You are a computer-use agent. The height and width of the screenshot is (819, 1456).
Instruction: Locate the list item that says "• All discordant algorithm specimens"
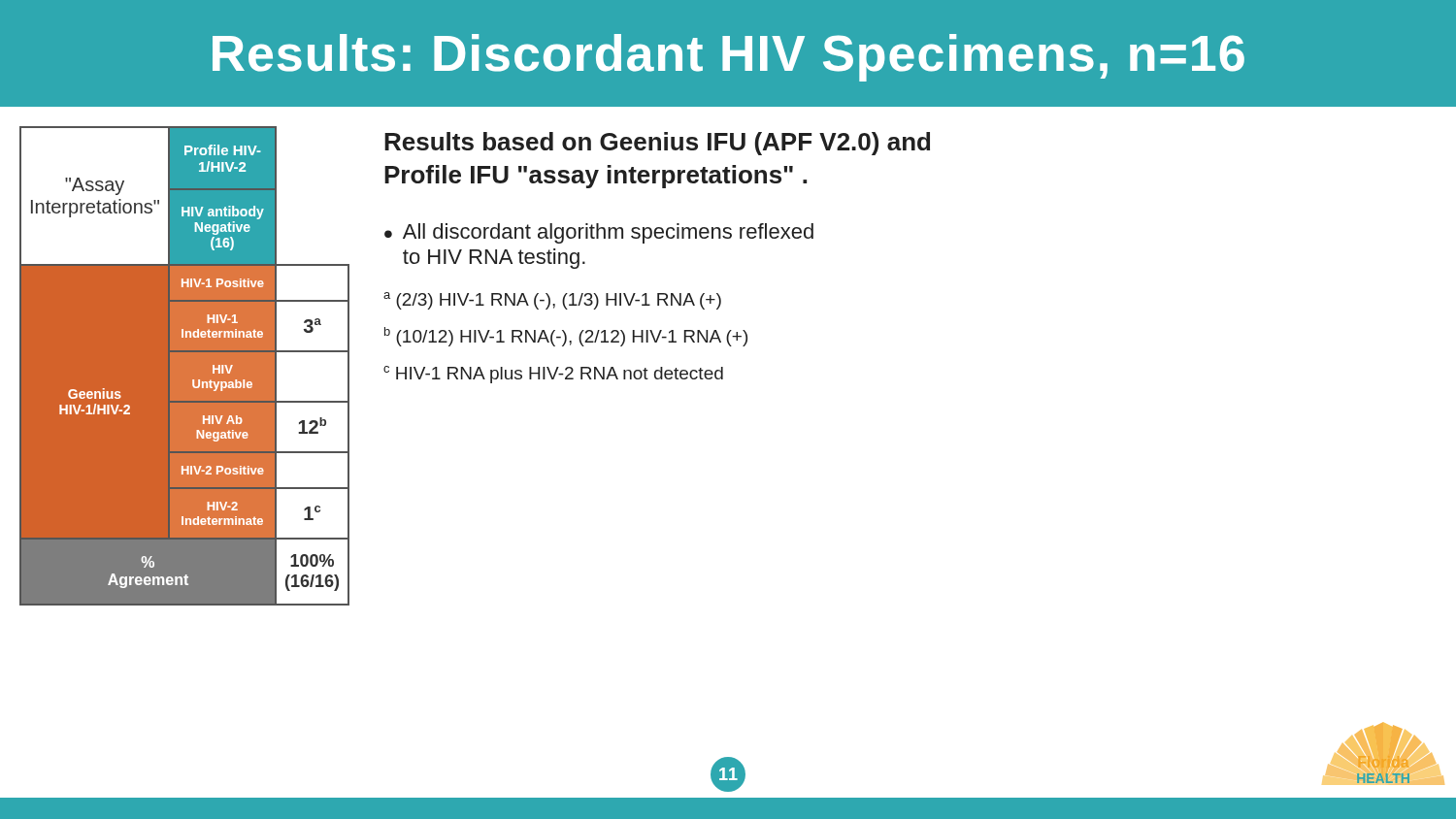pos(599,244)
